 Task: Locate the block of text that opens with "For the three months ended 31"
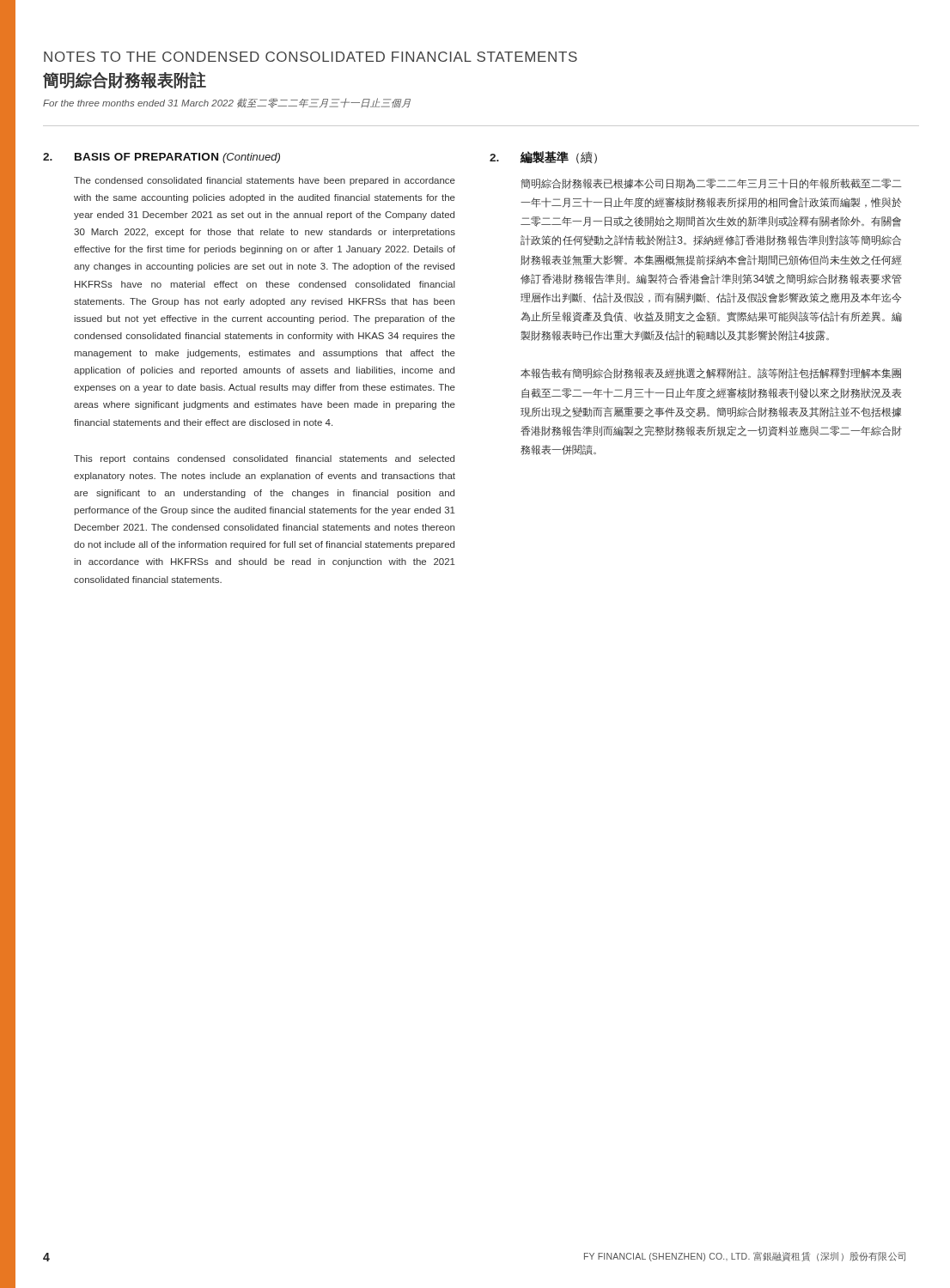[x=227, y=103]
